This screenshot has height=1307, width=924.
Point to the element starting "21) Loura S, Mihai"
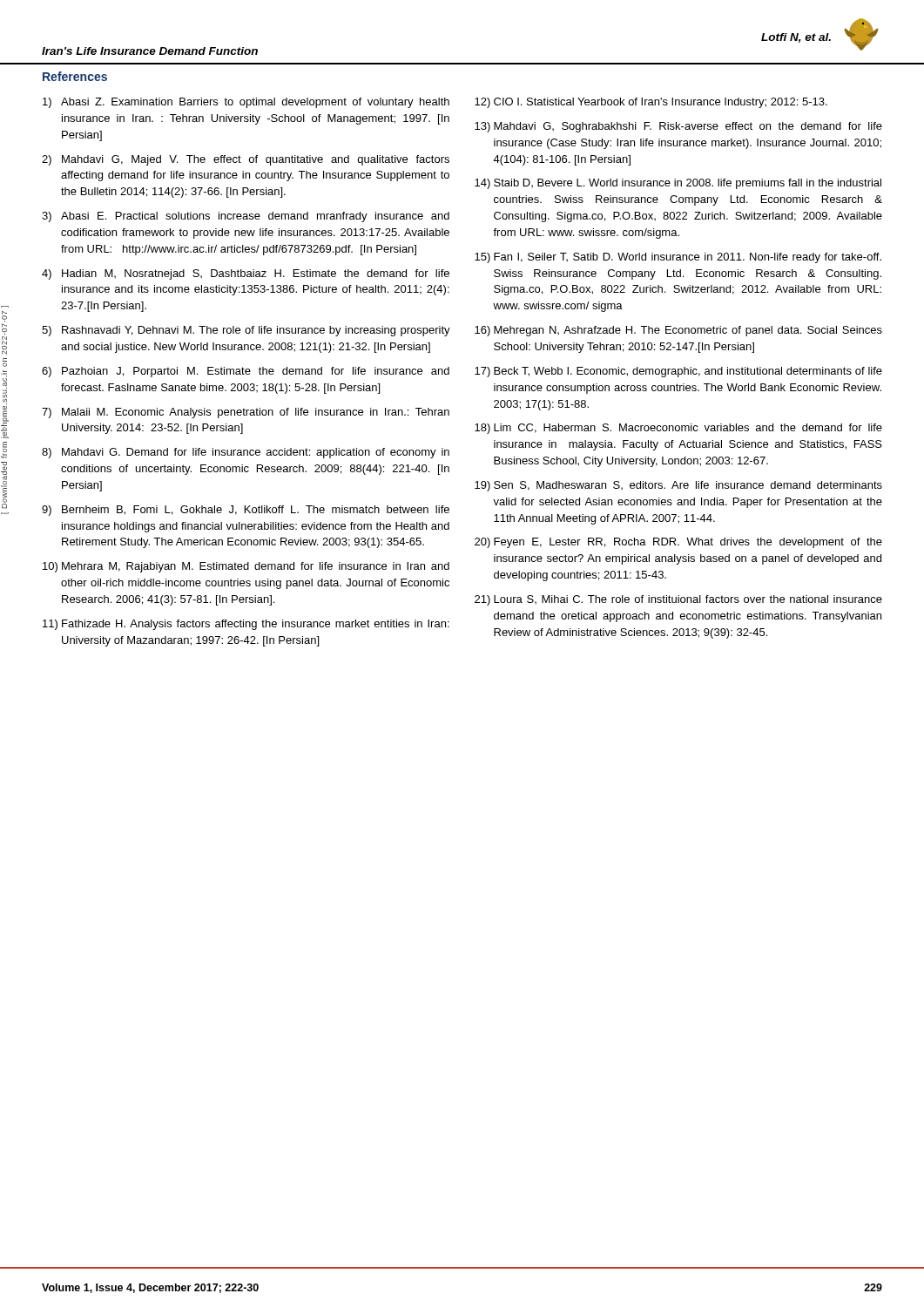pyautogui.click(x=678, y=616)
